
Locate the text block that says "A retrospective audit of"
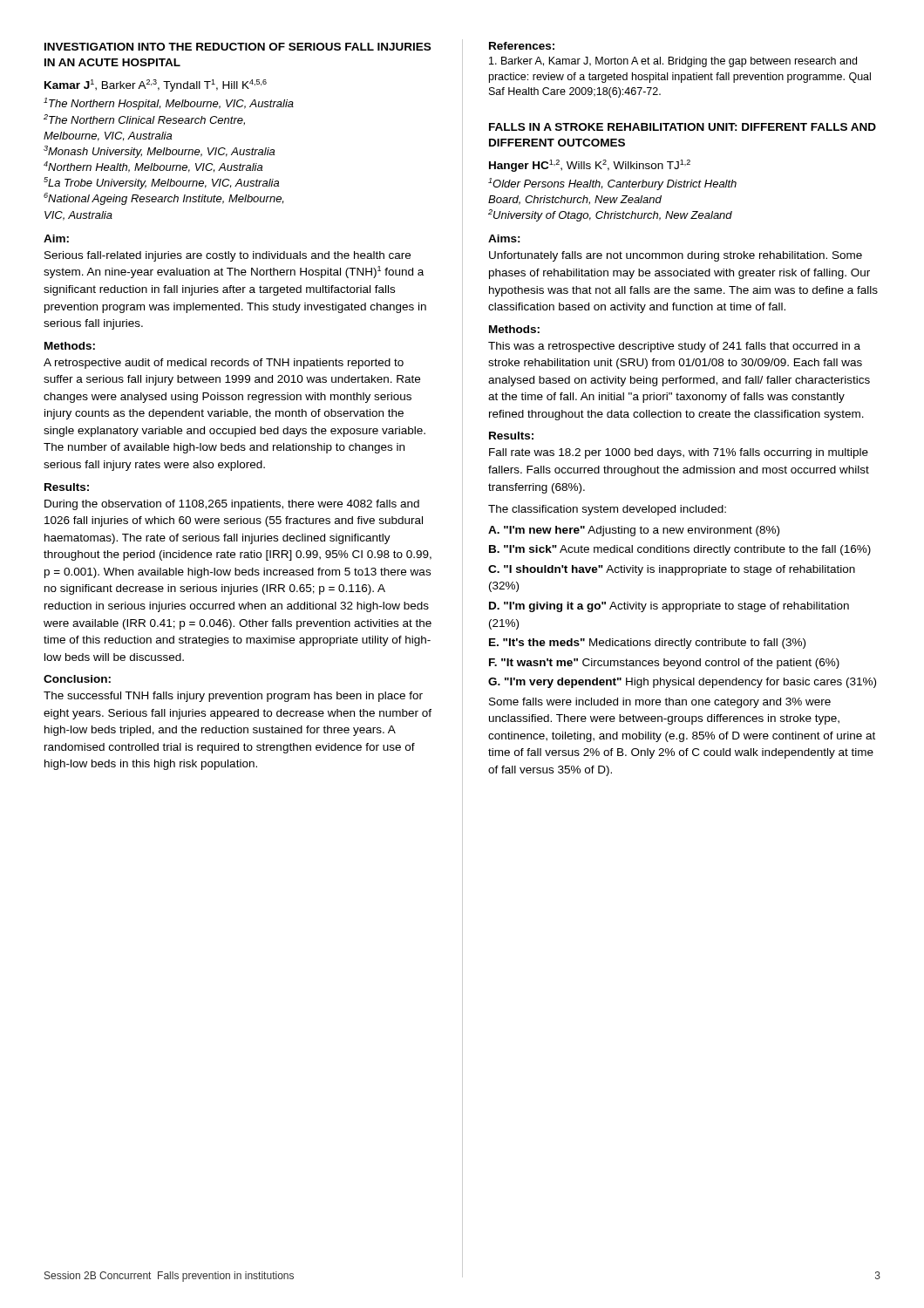240,413
